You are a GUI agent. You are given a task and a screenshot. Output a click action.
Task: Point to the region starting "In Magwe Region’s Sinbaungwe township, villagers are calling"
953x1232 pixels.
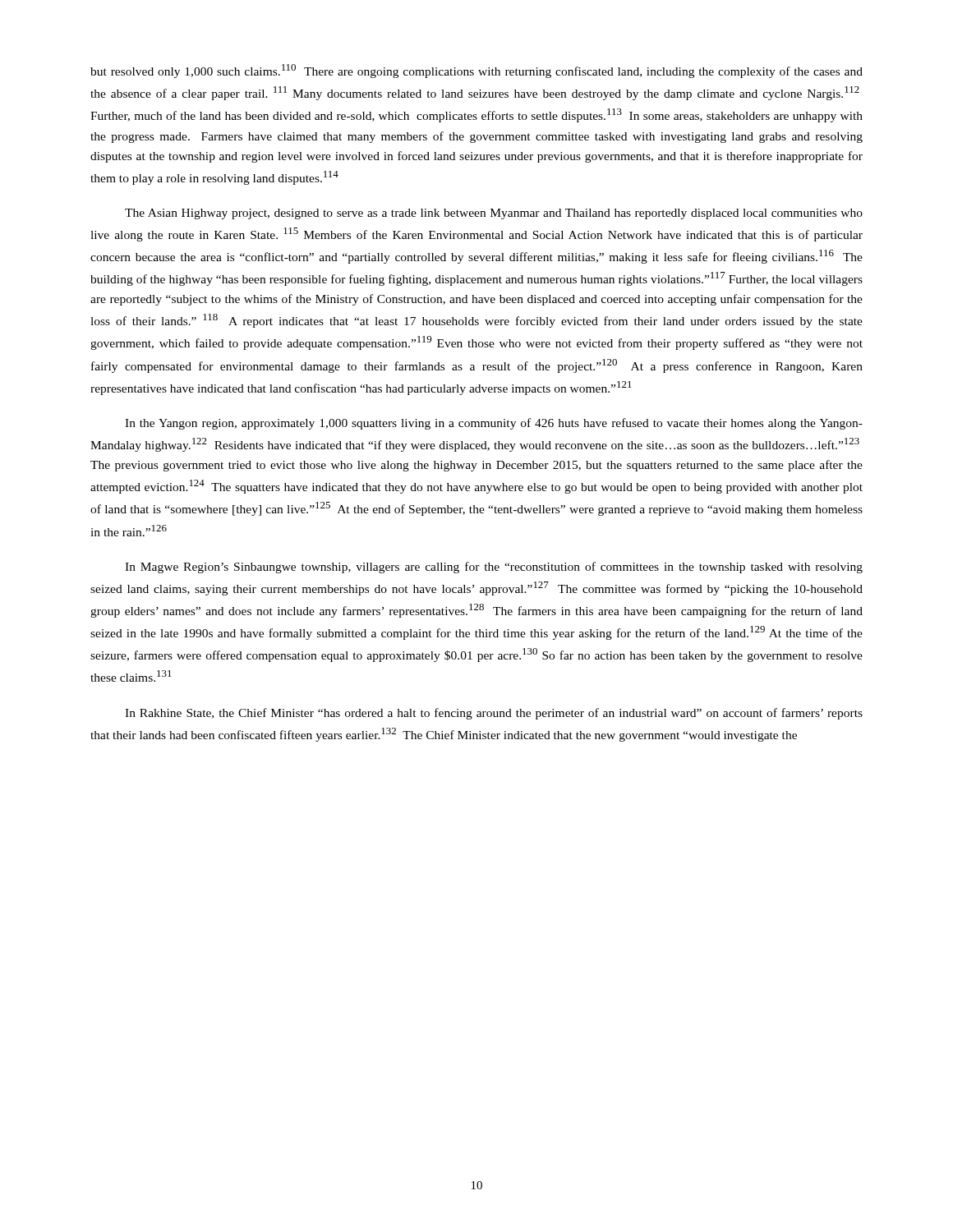tap(476, 622)
